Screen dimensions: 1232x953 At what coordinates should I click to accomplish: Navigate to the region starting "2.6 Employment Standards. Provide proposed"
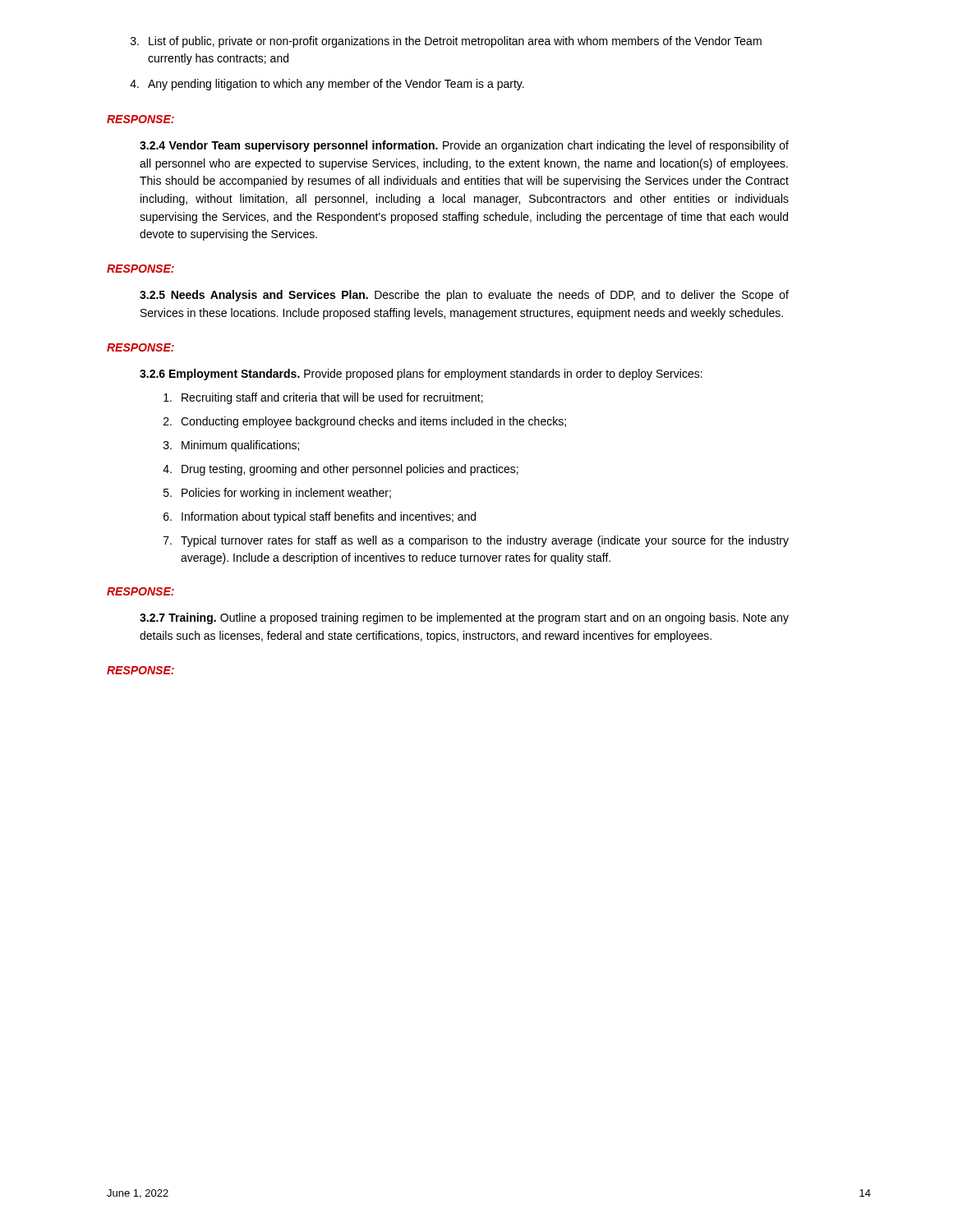(x=464, y=467)
